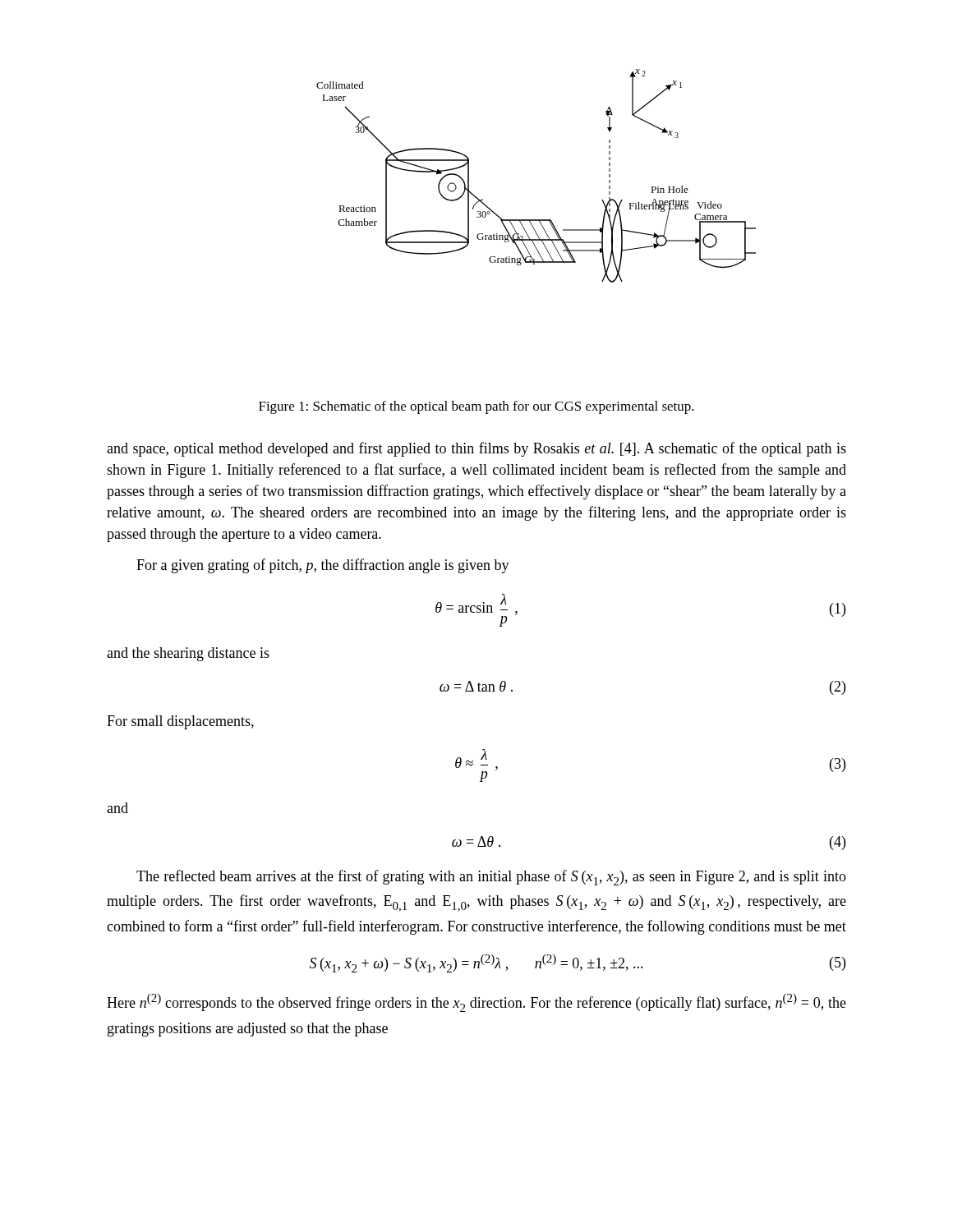
Task: Select the formula with the text "θ = arcsin λ p , (1)"
Action: pyautogui.click(x=503, y=610)
